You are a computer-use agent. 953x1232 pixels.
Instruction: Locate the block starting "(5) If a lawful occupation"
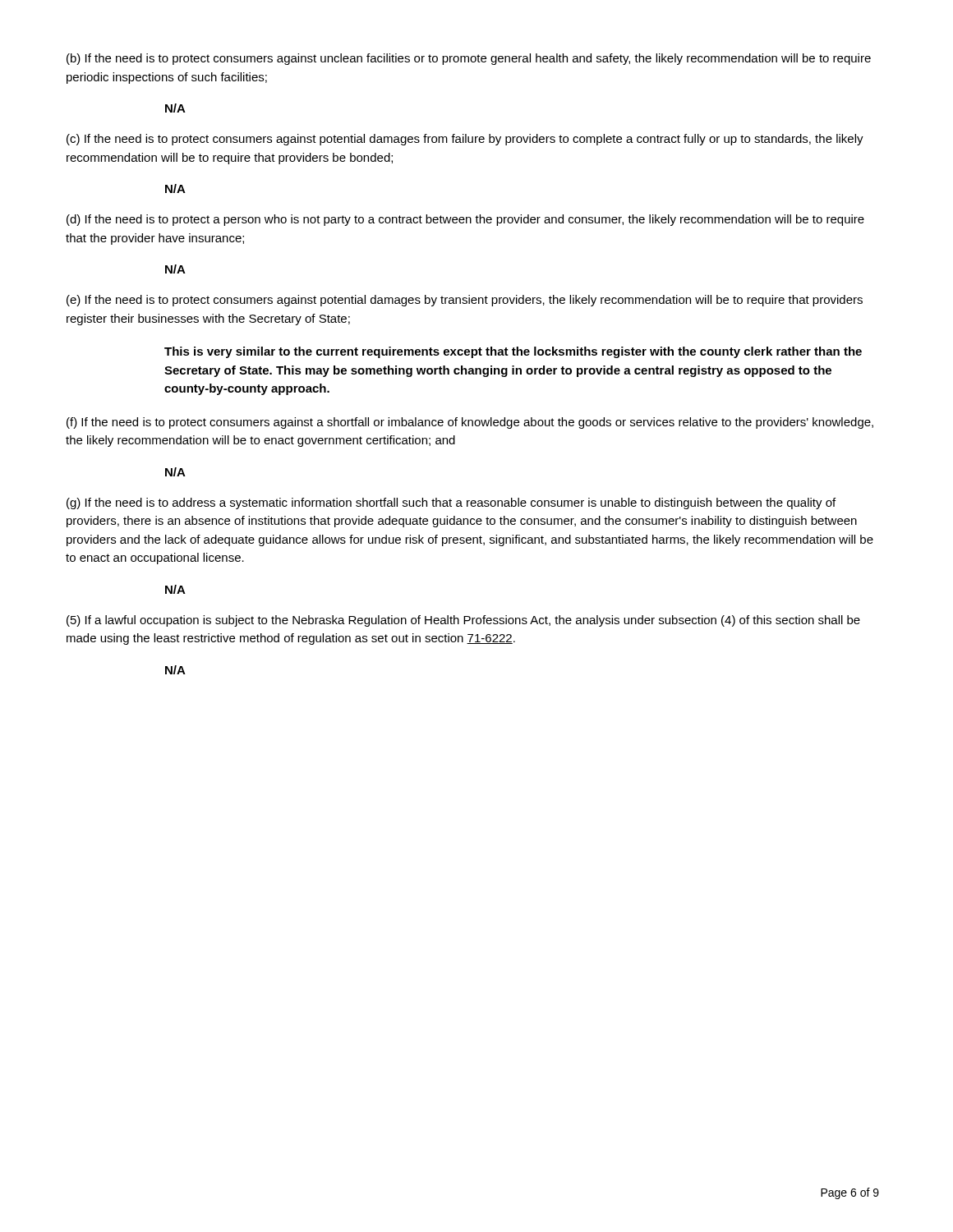click(463, 629)
